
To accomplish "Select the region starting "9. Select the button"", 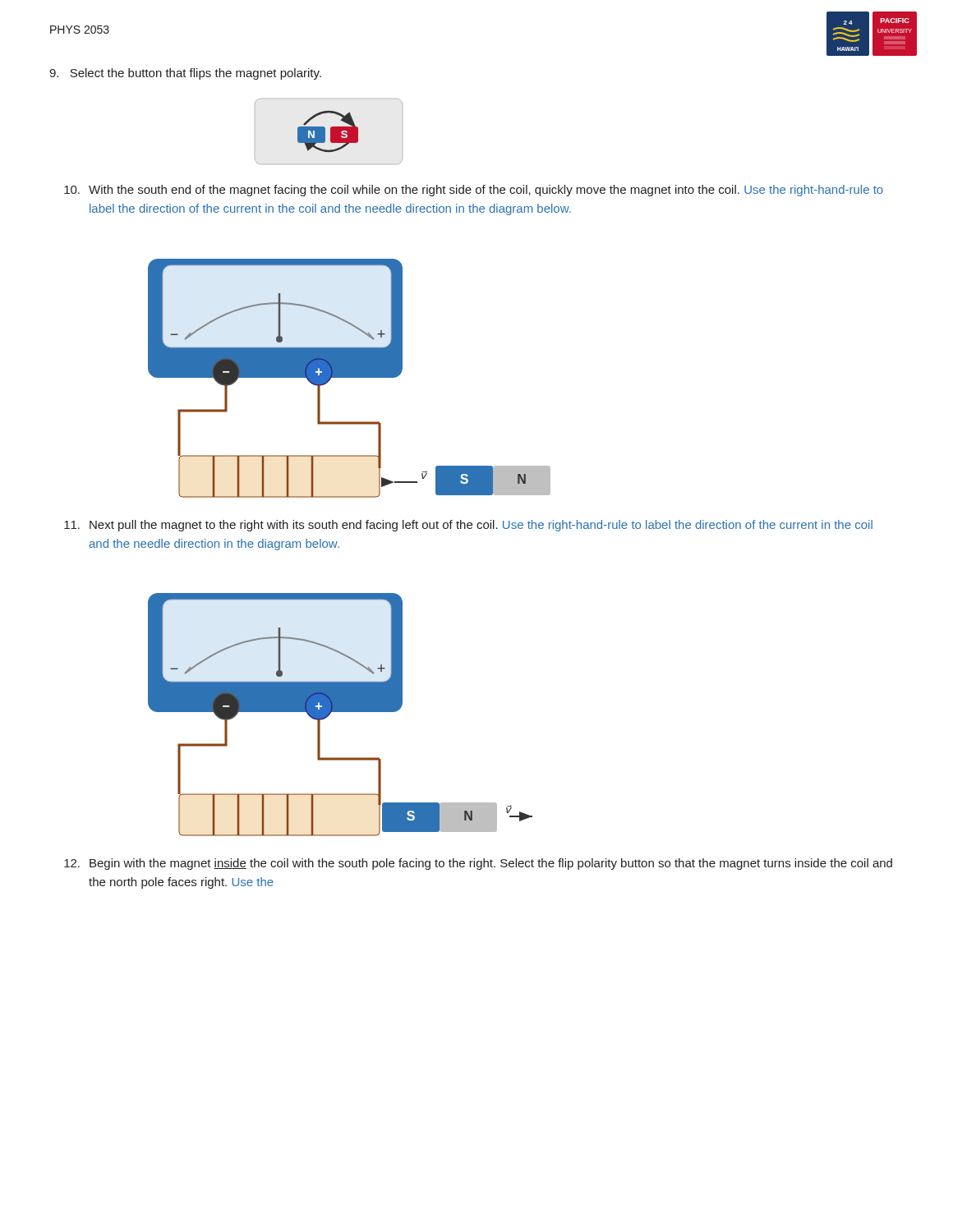I will (x=186, y=73).
